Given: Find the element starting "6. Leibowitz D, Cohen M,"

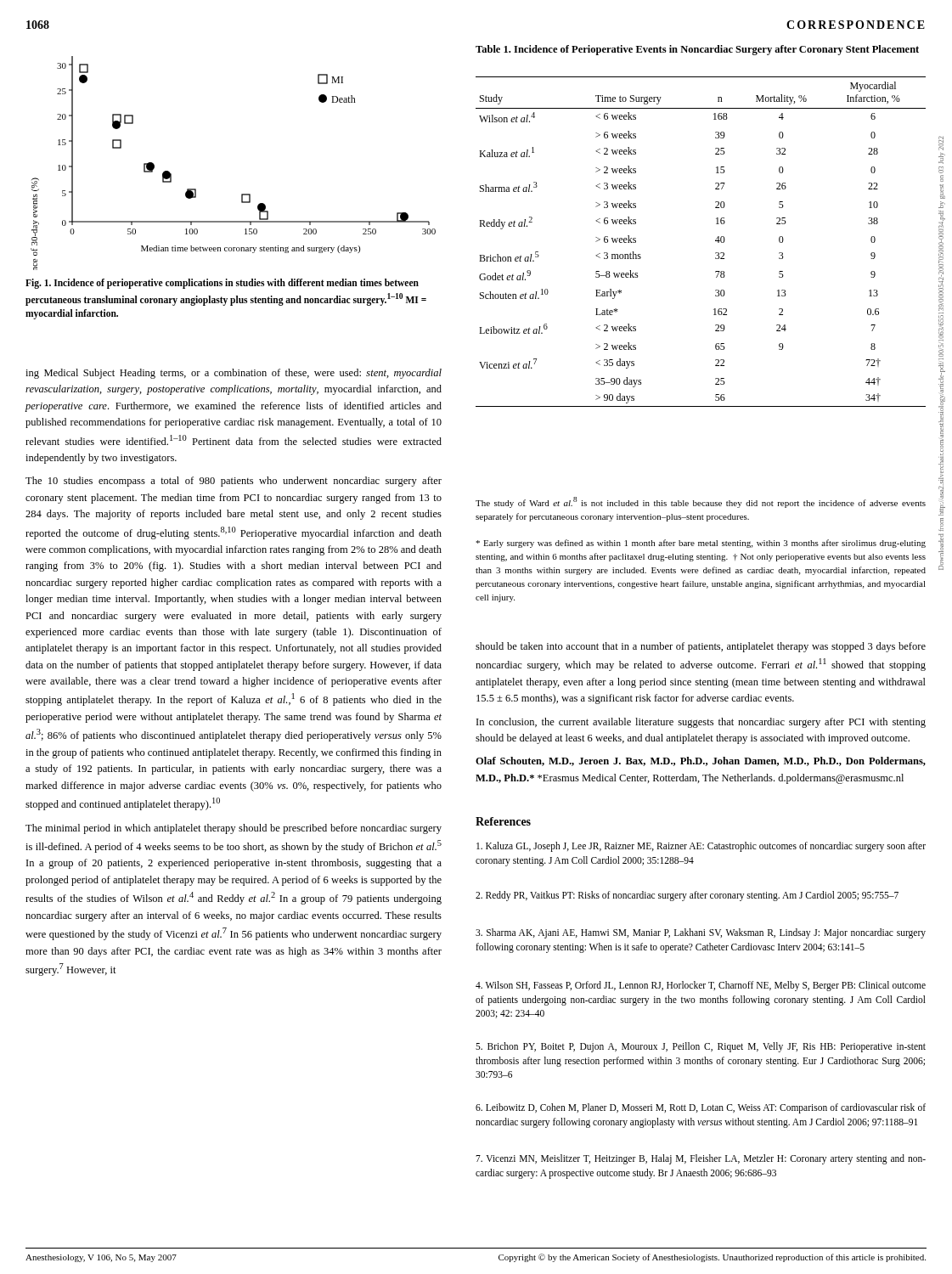Looking at the screenshot, I should click(701, 1115).
